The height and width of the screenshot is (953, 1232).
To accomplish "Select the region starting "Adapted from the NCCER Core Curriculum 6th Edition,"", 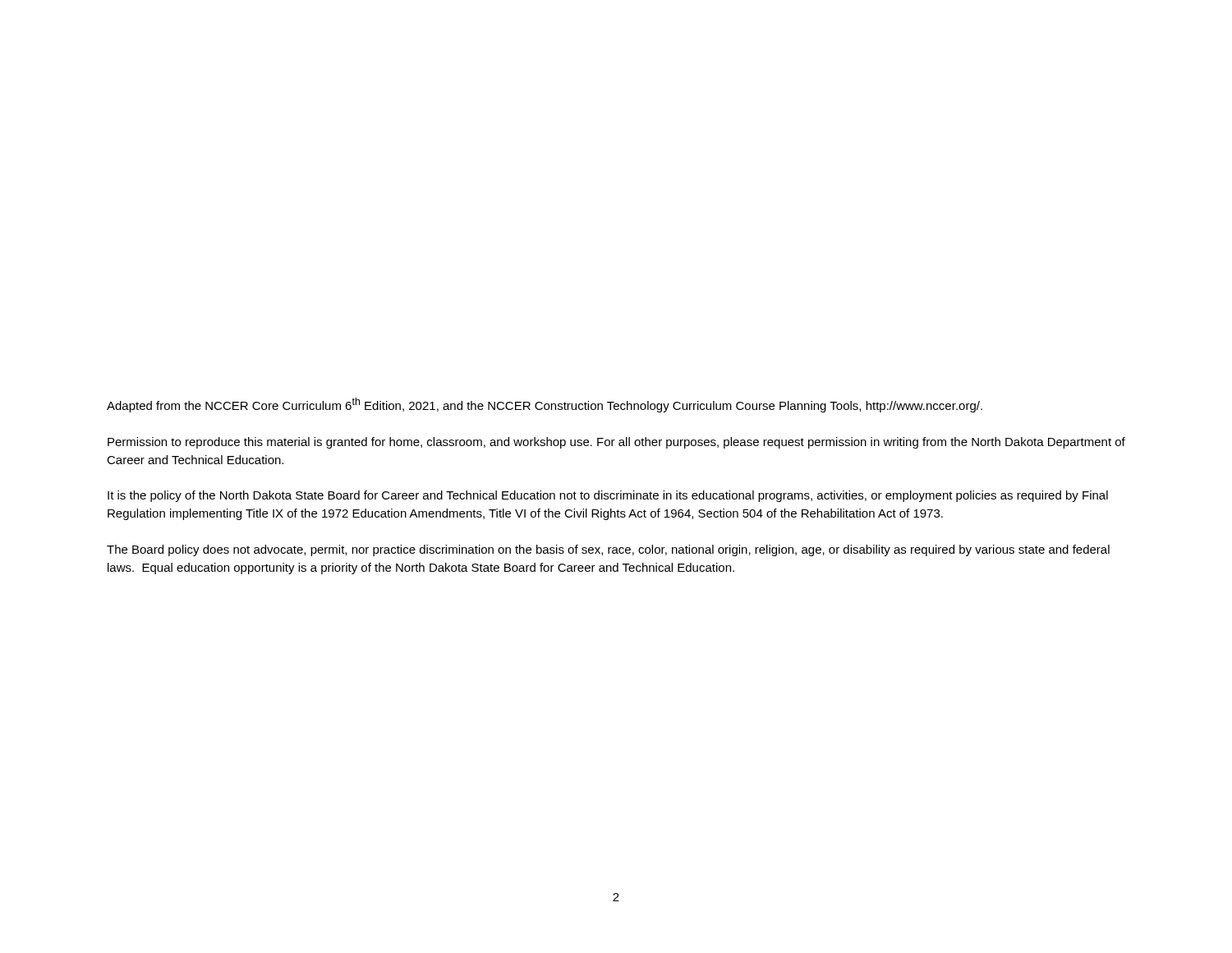I will click(545, 404).
